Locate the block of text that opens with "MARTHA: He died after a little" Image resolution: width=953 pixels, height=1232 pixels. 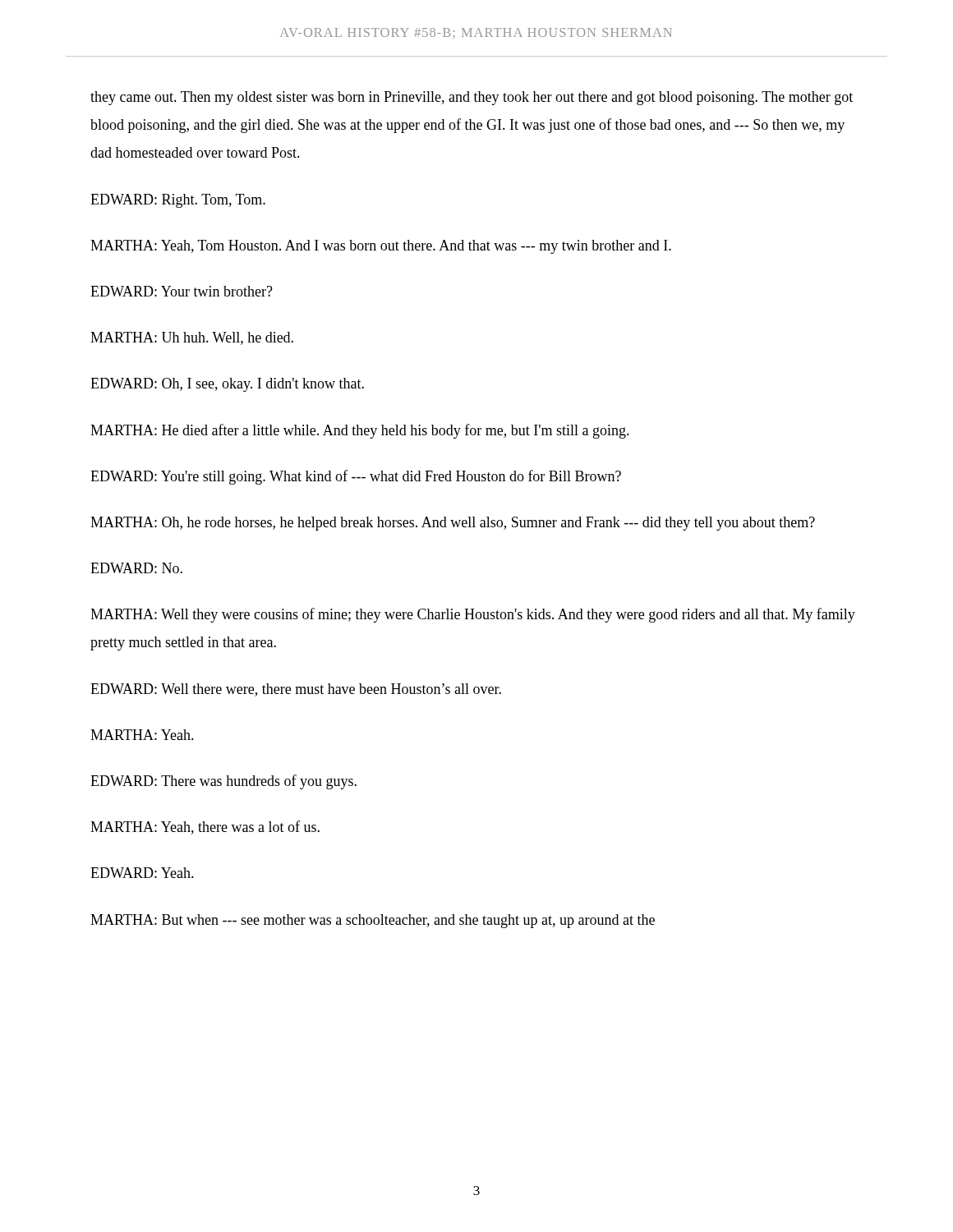[x=360, y=430]
